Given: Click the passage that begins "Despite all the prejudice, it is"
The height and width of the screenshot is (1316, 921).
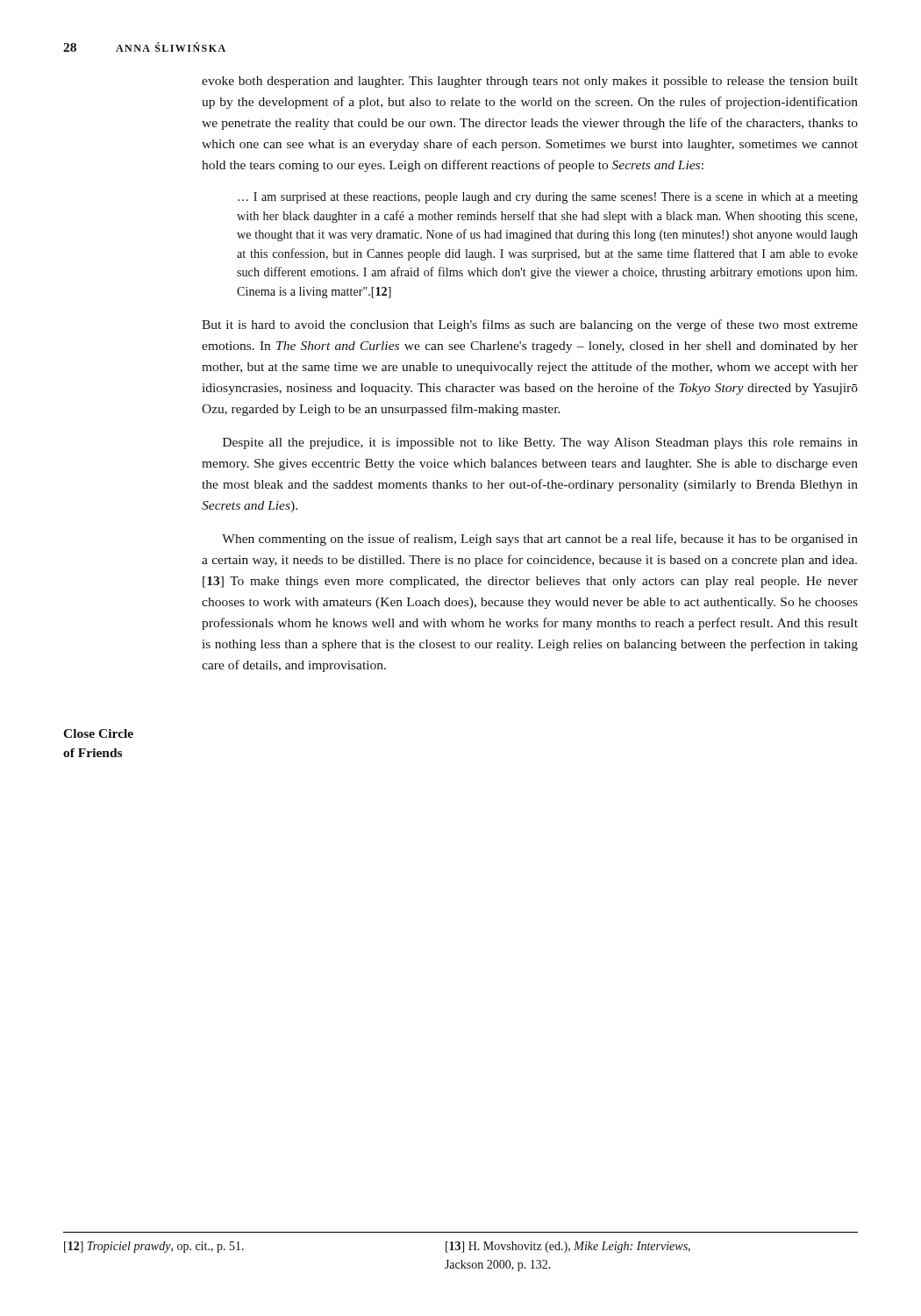Looking at the screenshot, I should tap(530, 473).
